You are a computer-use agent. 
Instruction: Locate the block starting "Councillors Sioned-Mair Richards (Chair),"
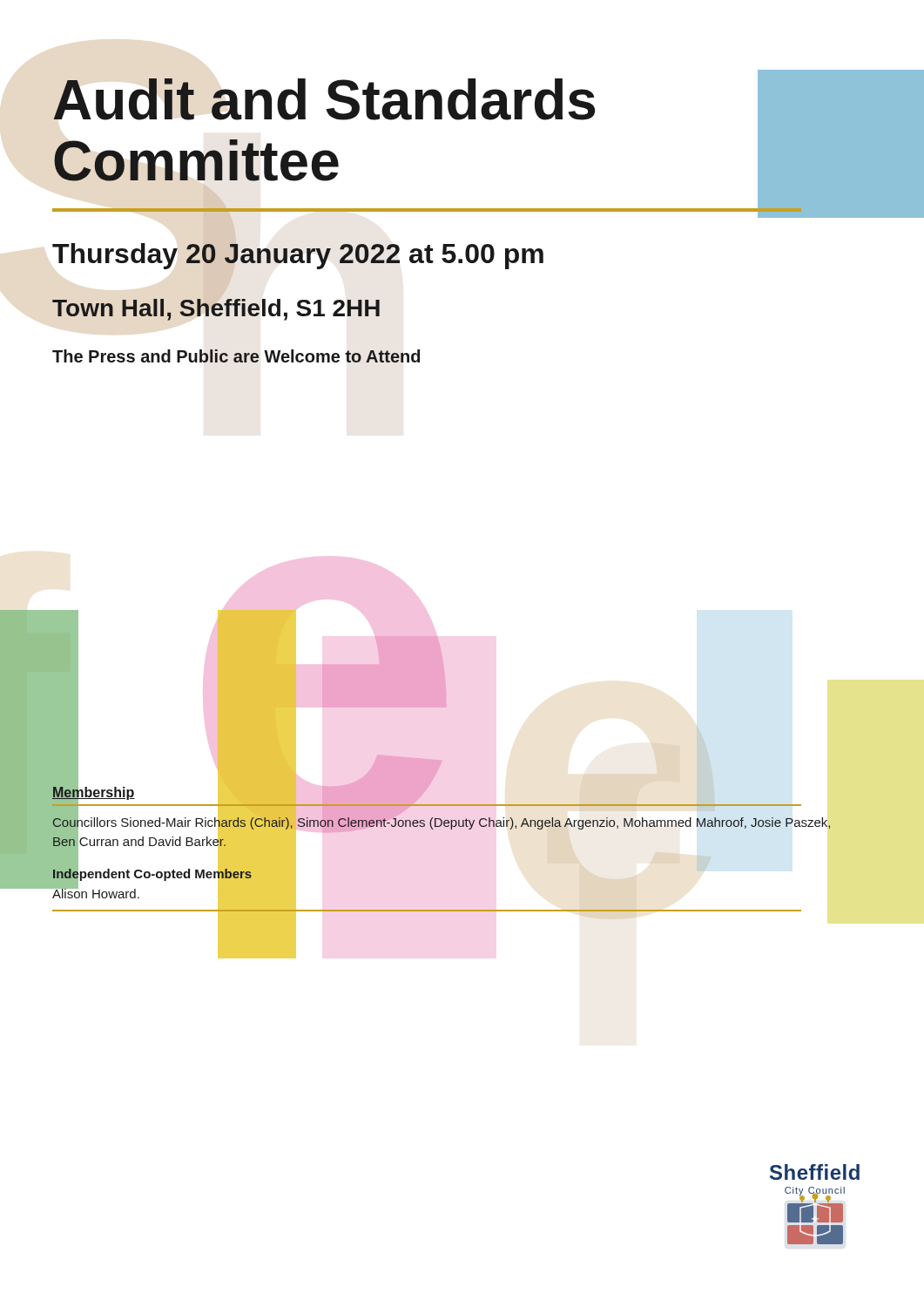(x=453, y=832)
